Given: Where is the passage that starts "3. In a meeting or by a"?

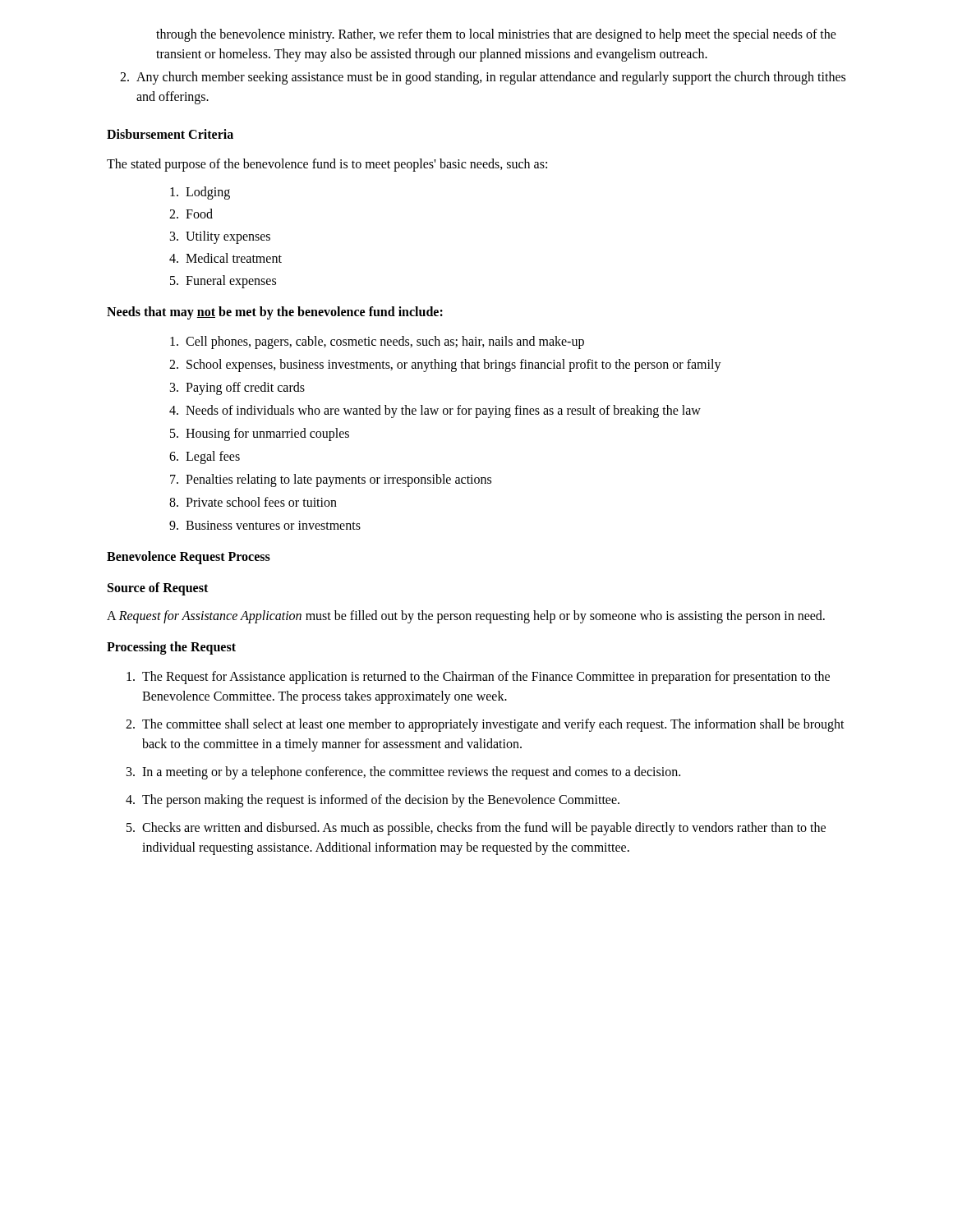Looking at the screenshot, I should click(x=394, y=772).
